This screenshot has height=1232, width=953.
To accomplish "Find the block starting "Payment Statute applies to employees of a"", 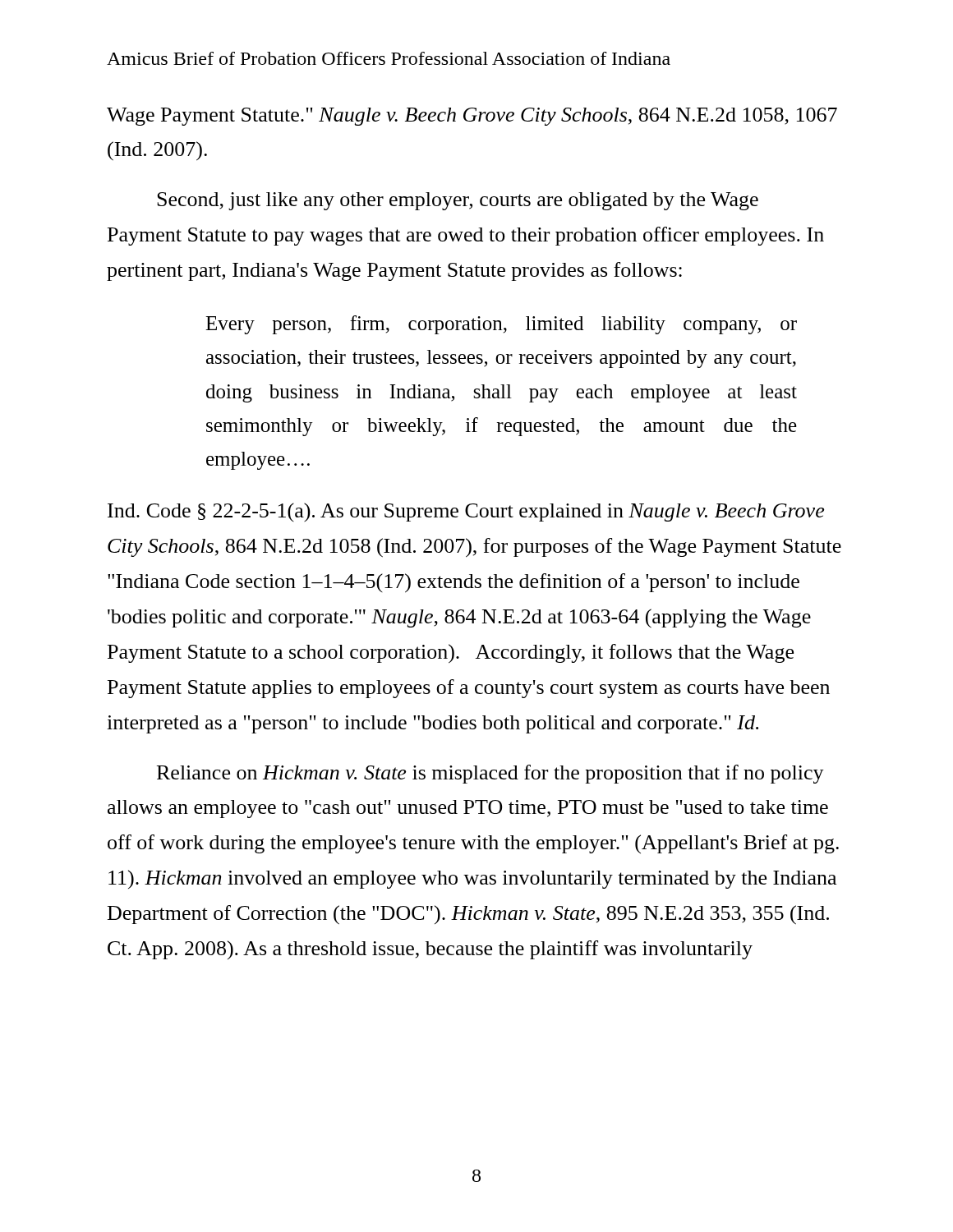I will [x=468, y=687].
